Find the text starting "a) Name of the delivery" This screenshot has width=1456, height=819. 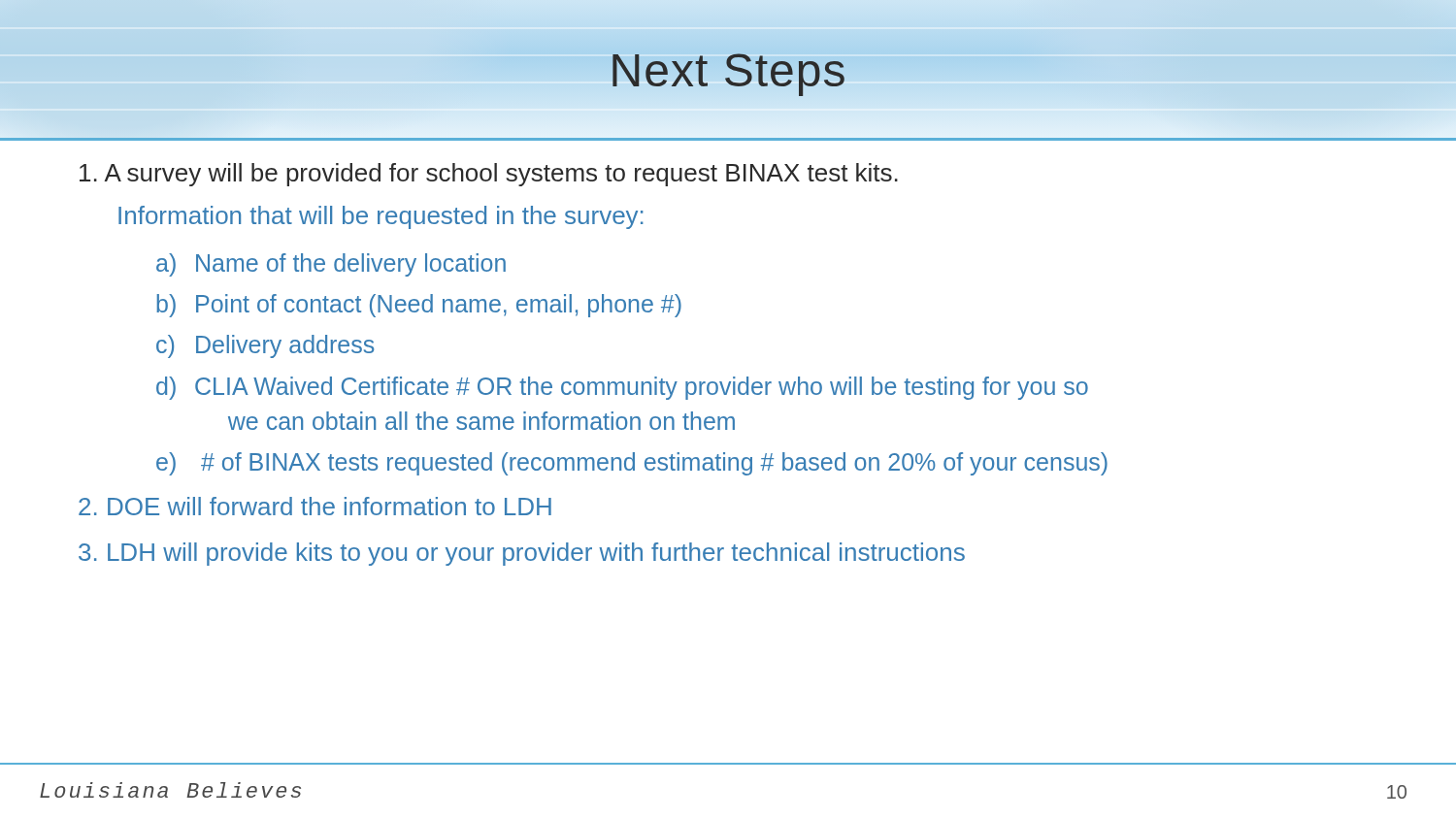(x=331, y=263)
